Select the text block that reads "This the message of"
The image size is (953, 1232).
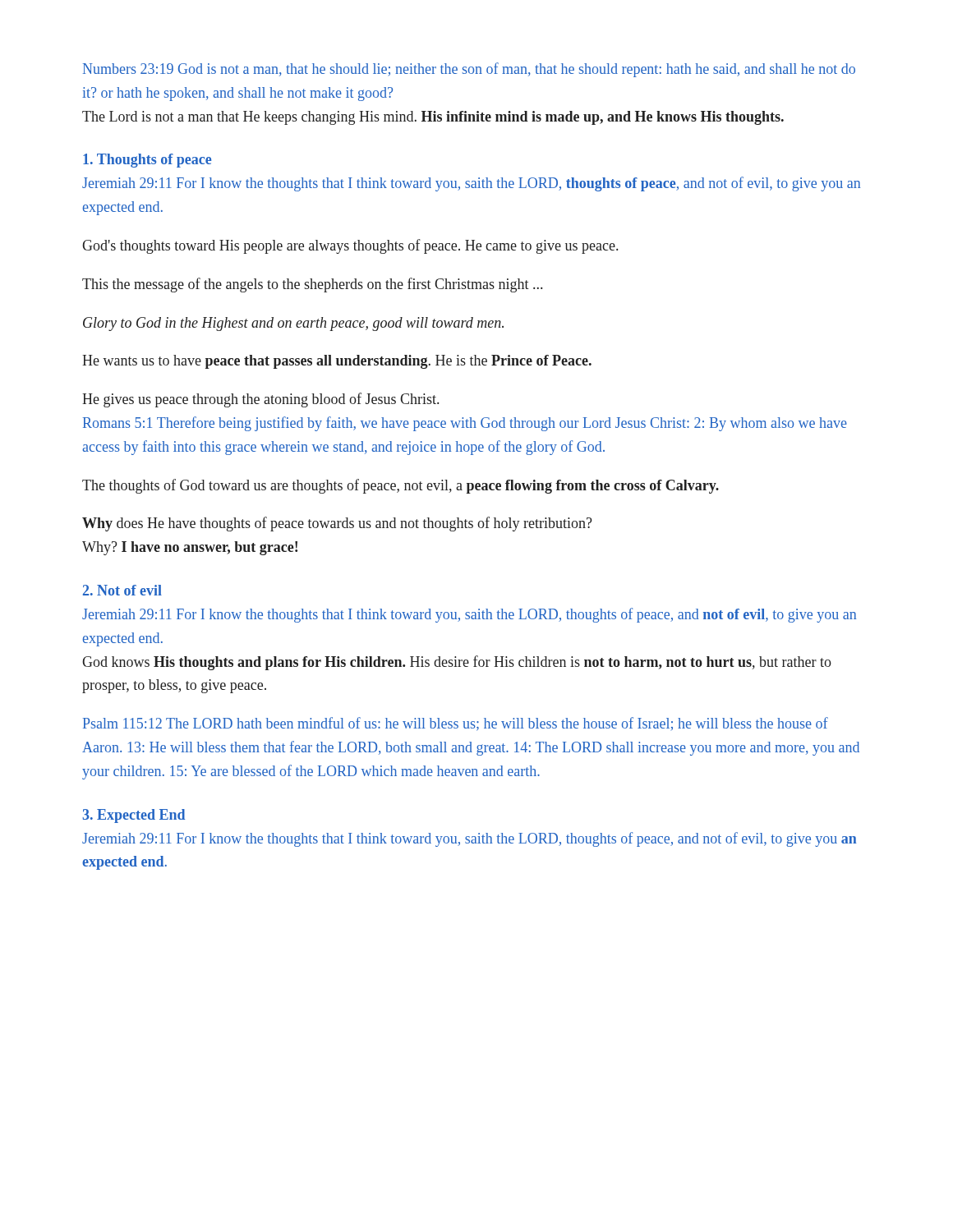coord(313,284)
